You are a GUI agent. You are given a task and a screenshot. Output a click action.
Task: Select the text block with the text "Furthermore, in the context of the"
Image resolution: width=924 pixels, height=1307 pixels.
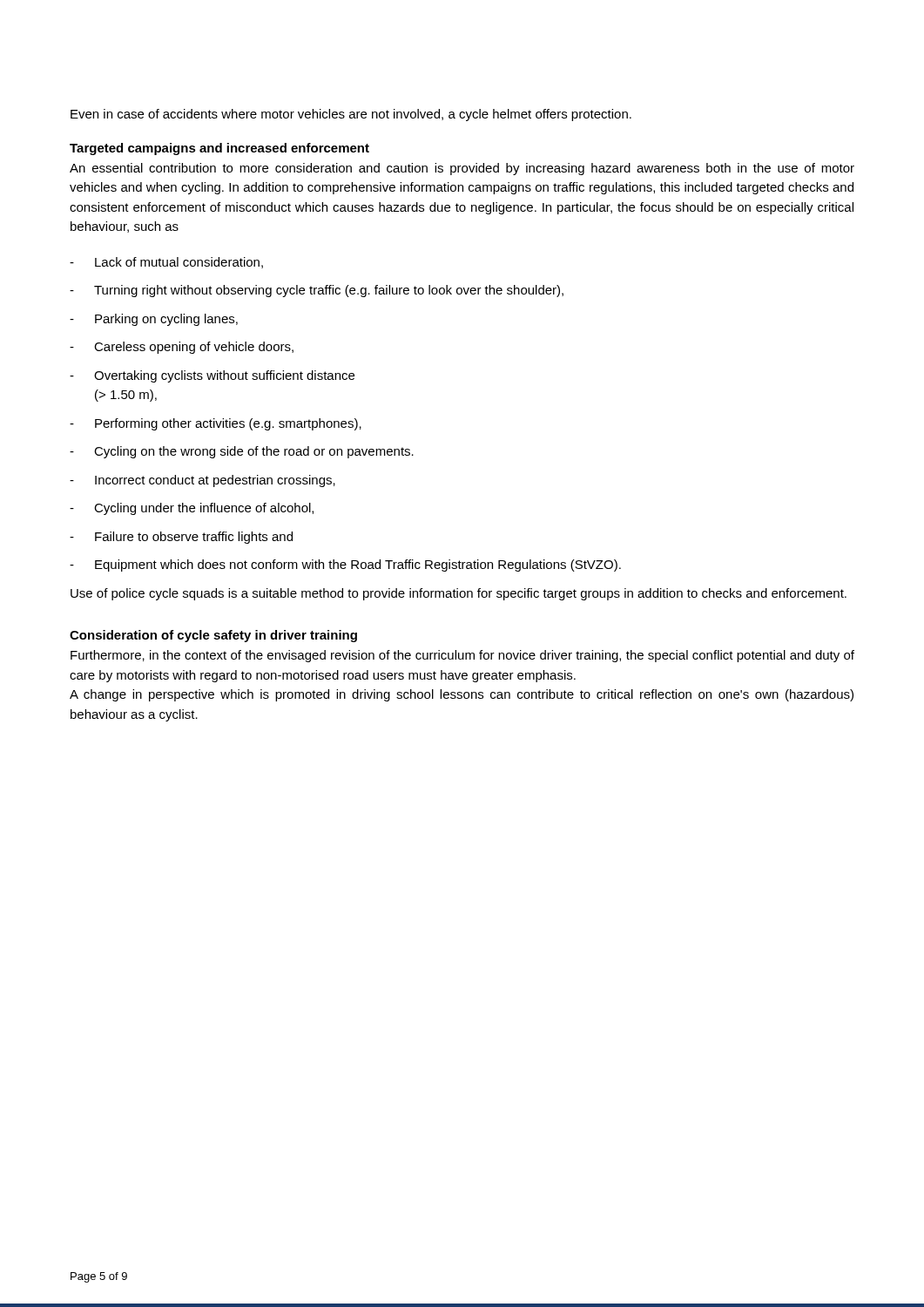[462, 665]
